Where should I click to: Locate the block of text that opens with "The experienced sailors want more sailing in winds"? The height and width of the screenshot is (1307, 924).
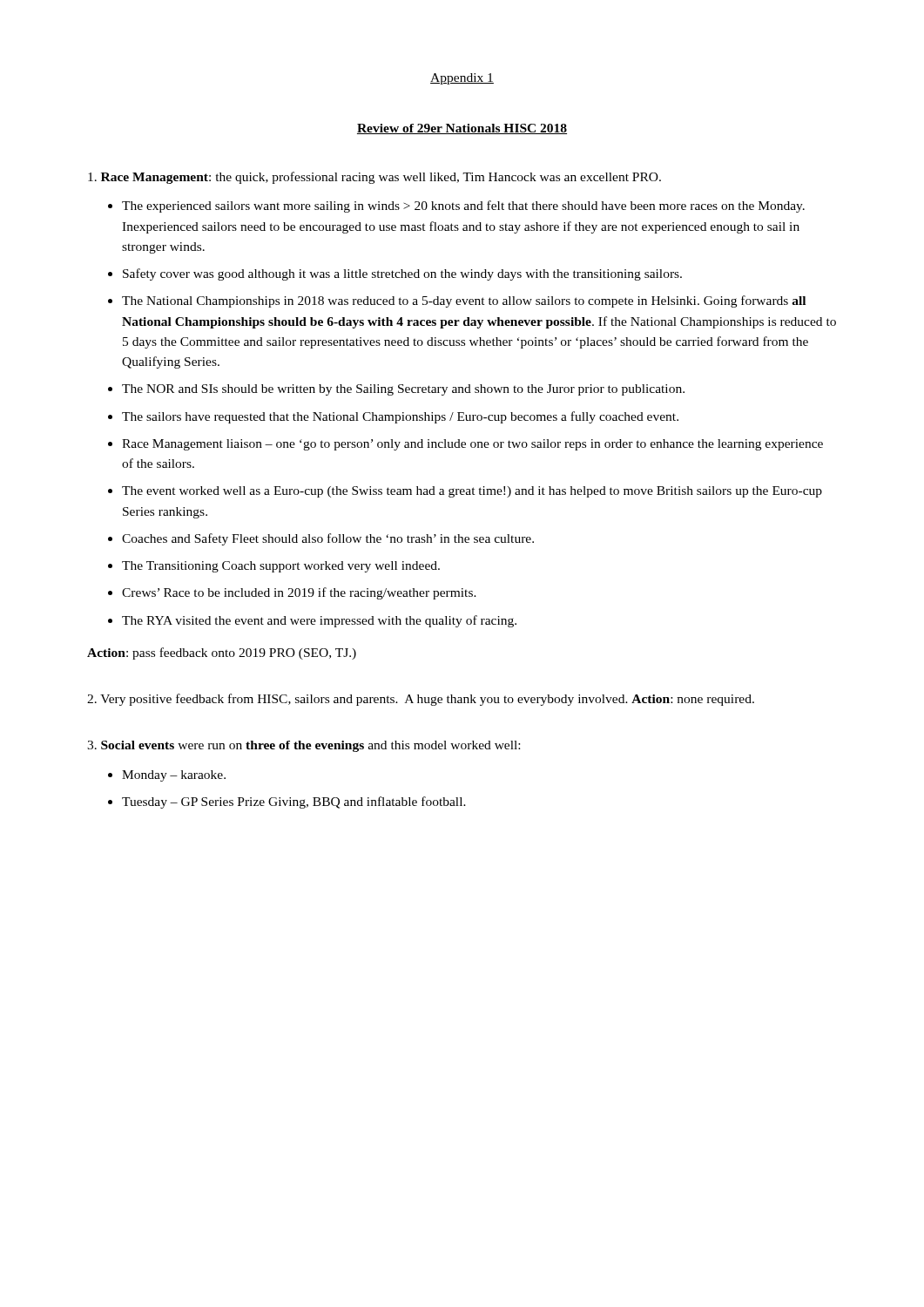pyautogui.click(x=464, y=226)
